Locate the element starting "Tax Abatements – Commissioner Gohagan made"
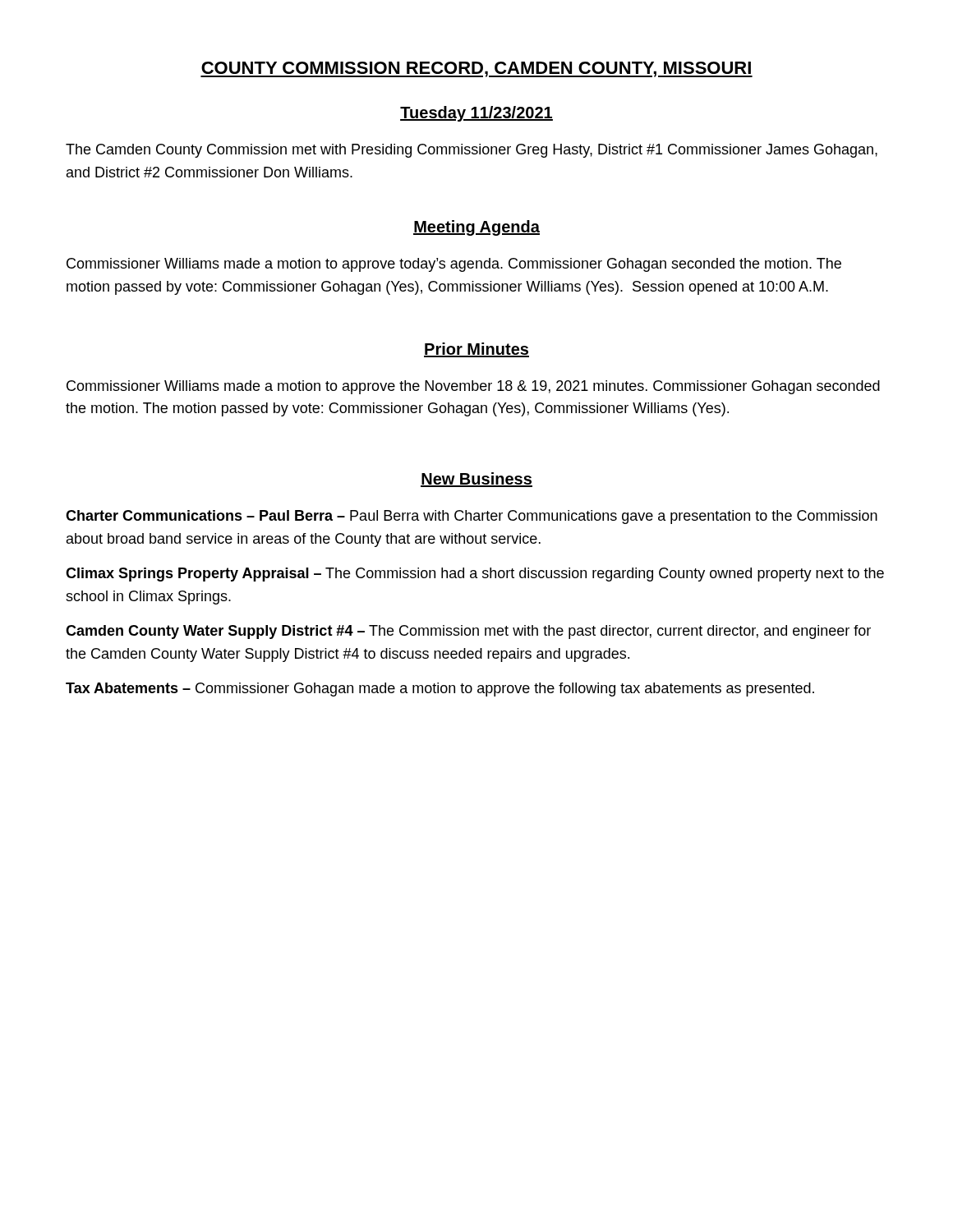The image size is (953, 1232). click(441, 688)
